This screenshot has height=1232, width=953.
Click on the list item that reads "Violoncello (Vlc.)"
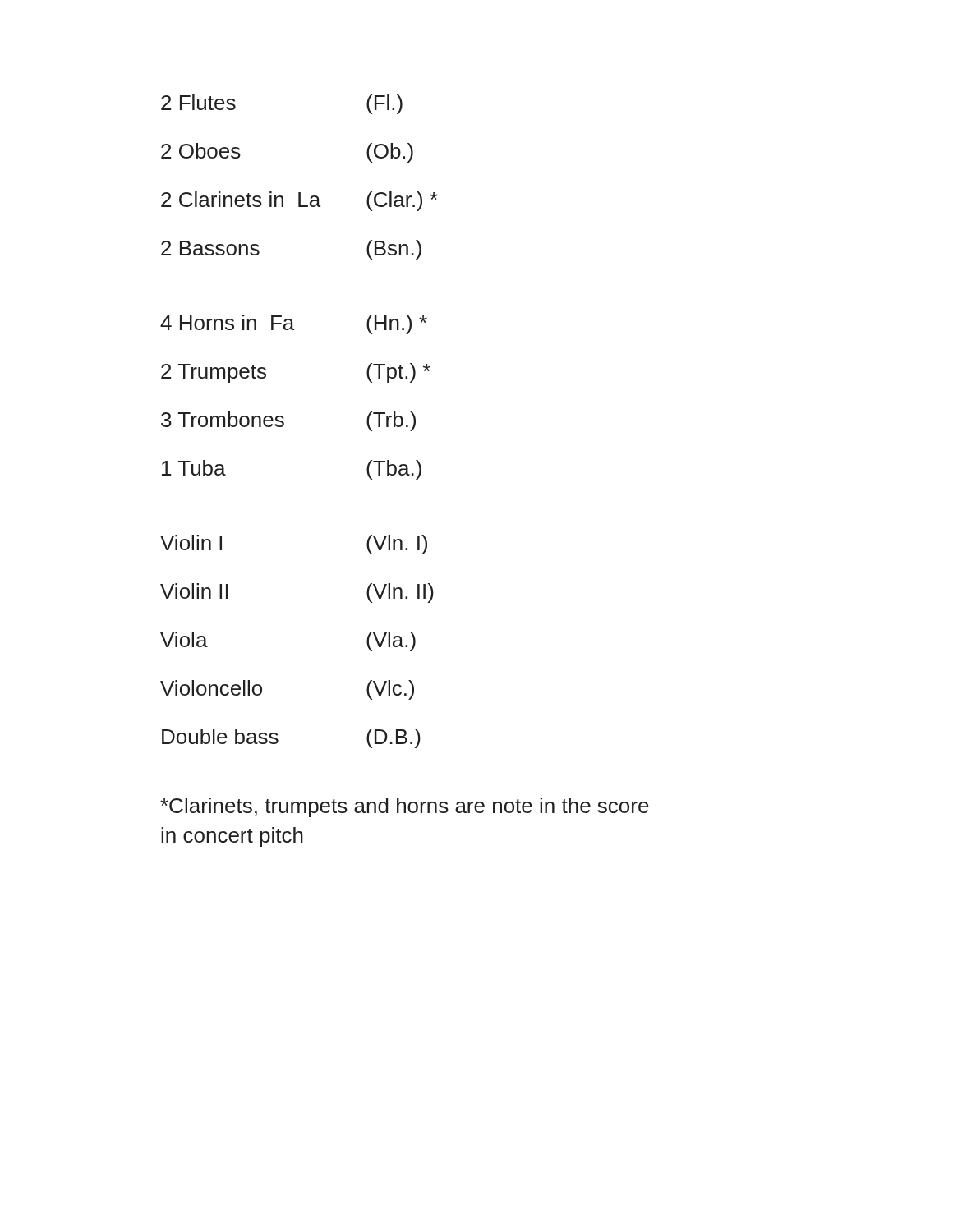211,690
